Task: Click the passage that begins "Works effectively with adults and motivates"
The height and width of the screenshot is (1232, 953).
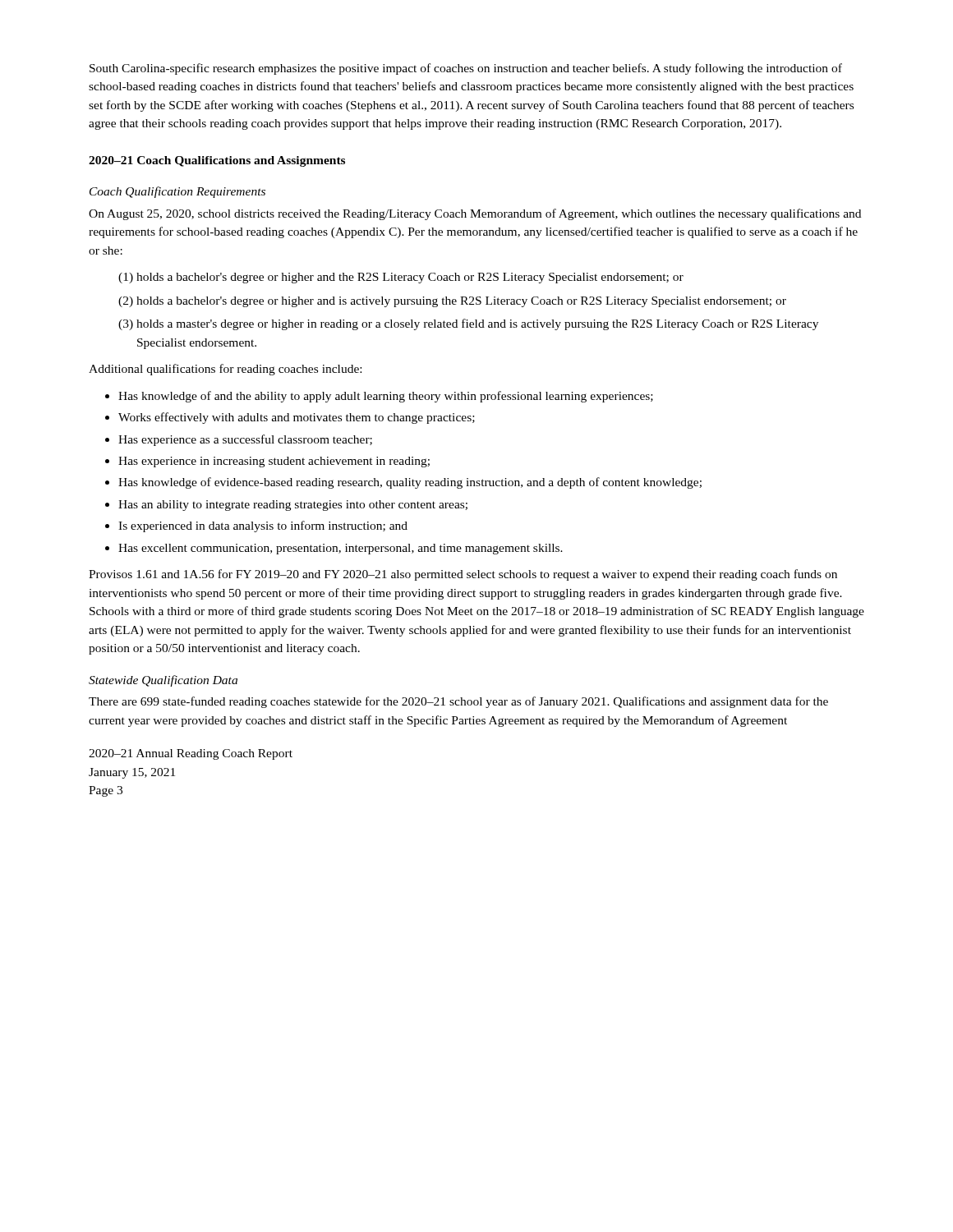Action: coord(297,418)
